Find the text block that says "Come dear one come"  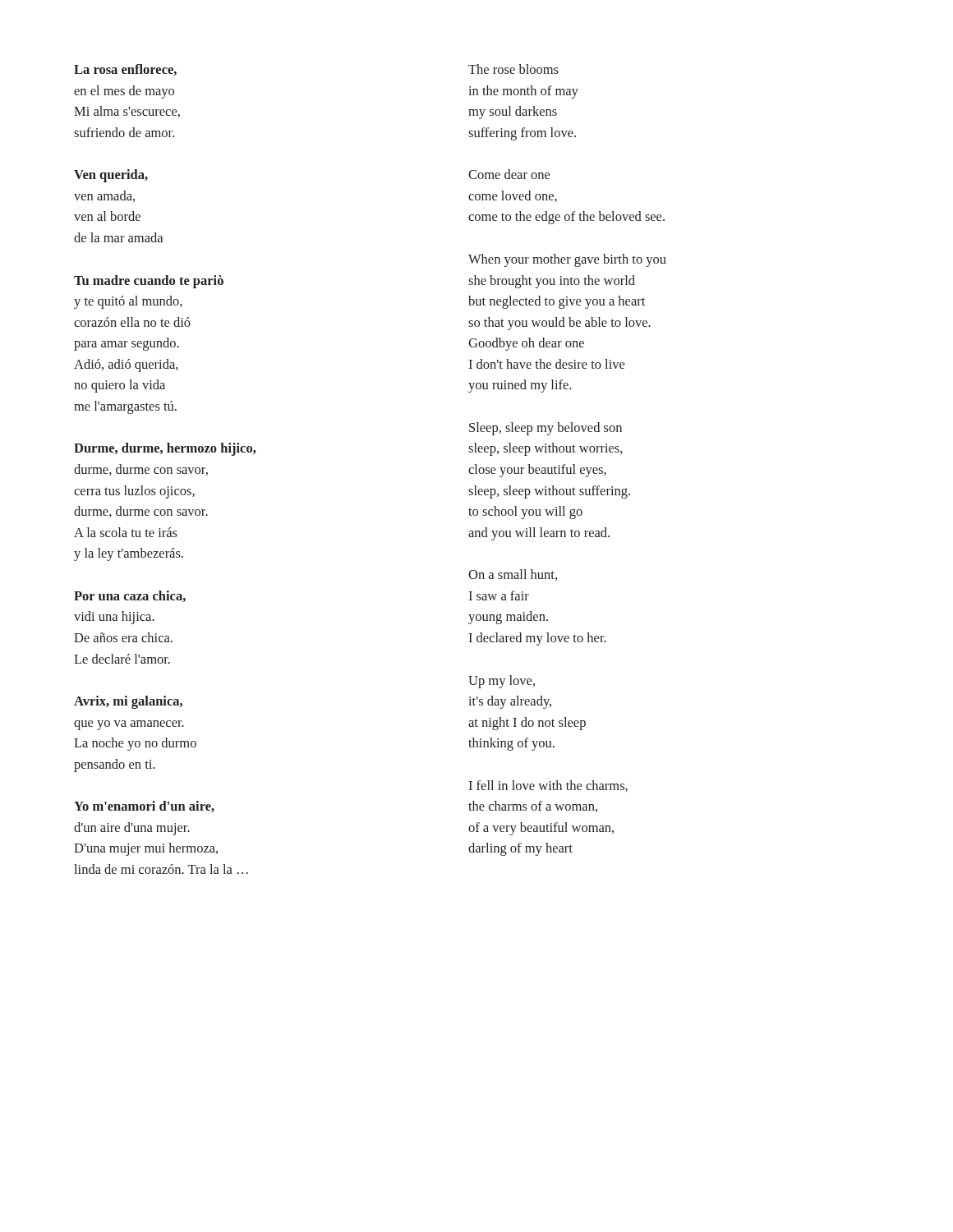pyautogui.click(x=509, y=174)
